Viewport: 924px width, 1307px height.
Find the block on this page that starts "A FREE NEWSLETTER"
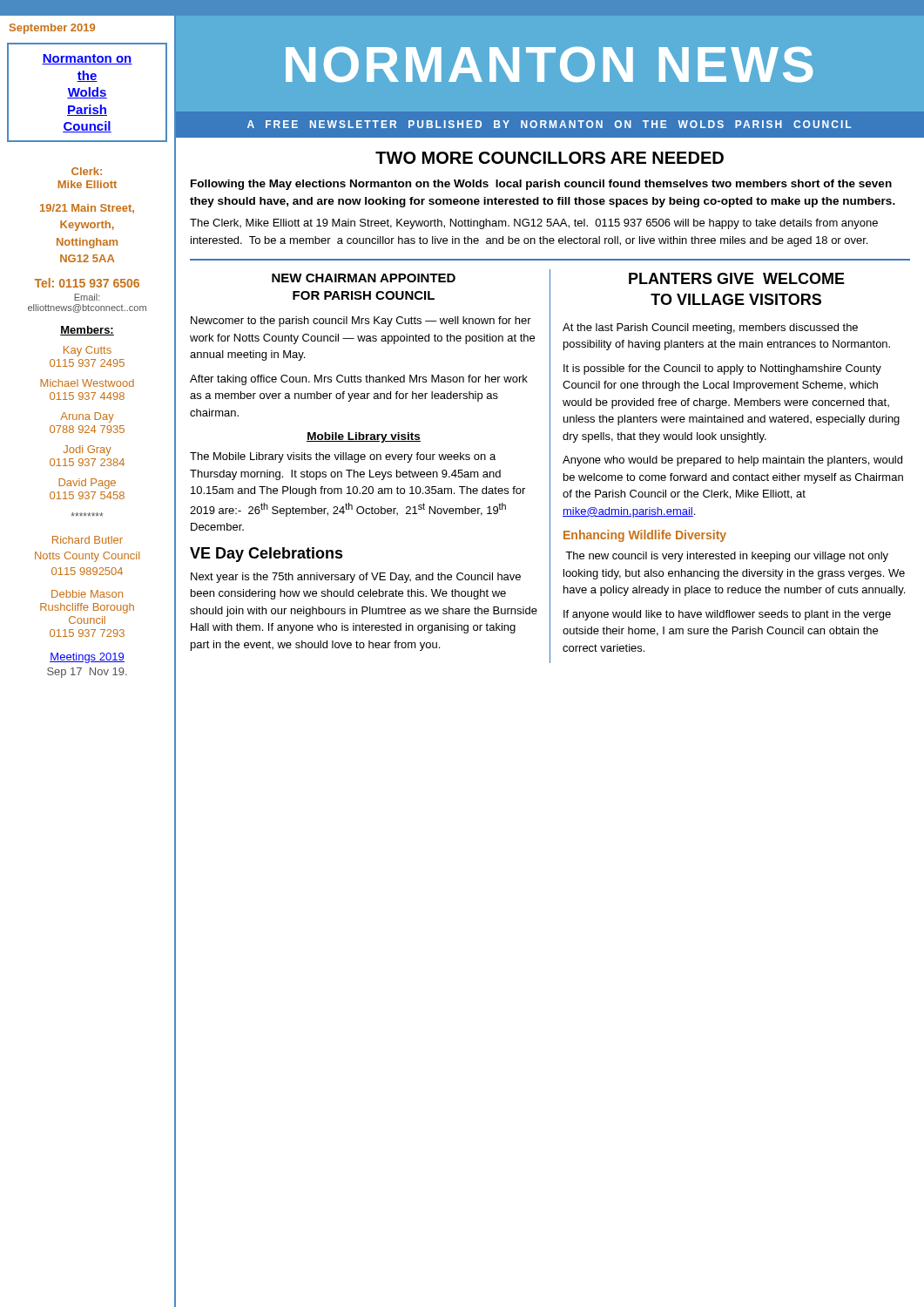point(550,125)
